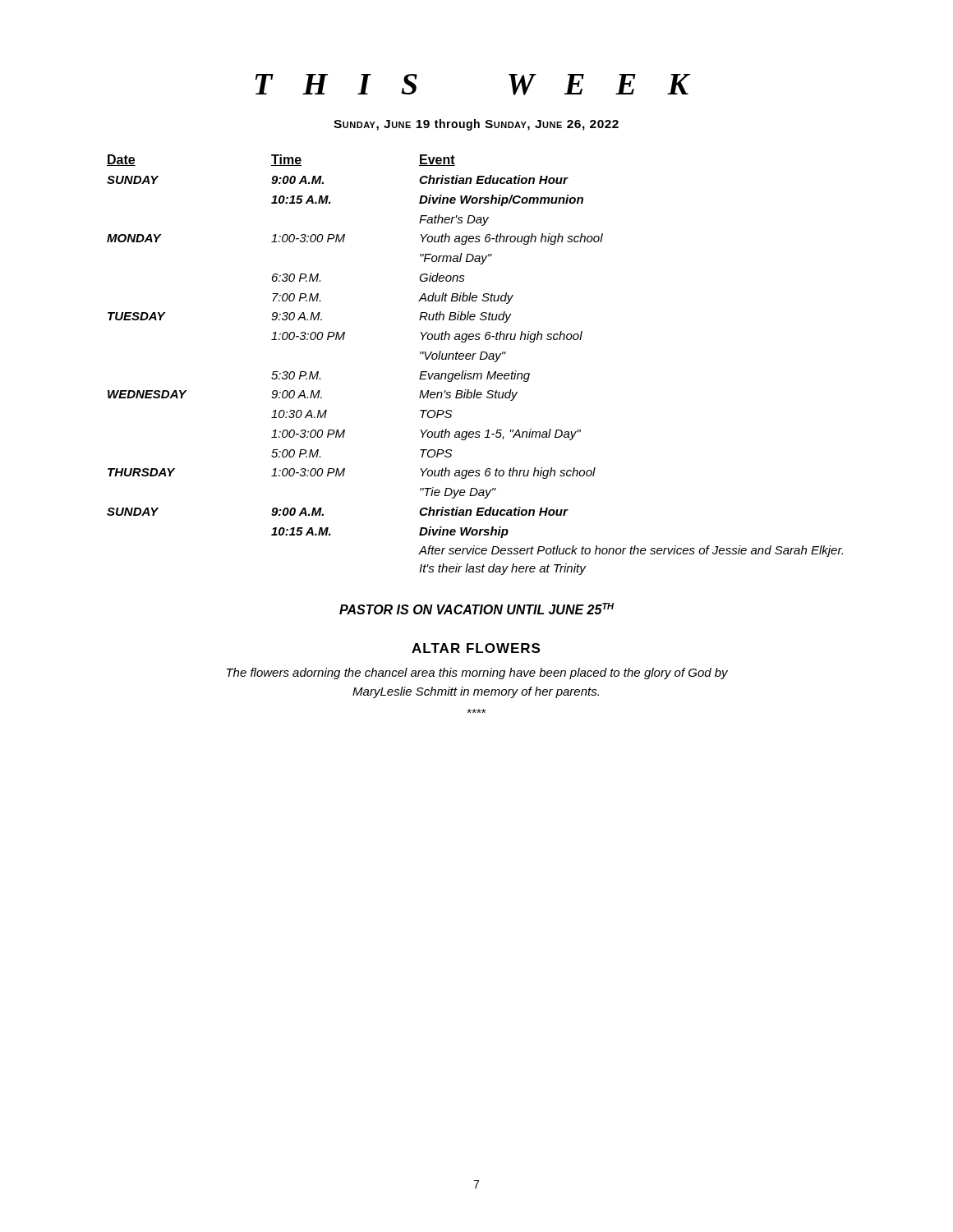Click on the section header that says "Sunday, June 19 through Sunday, June 26, 2022"
Screen dimensions: 1232x953
476,124
